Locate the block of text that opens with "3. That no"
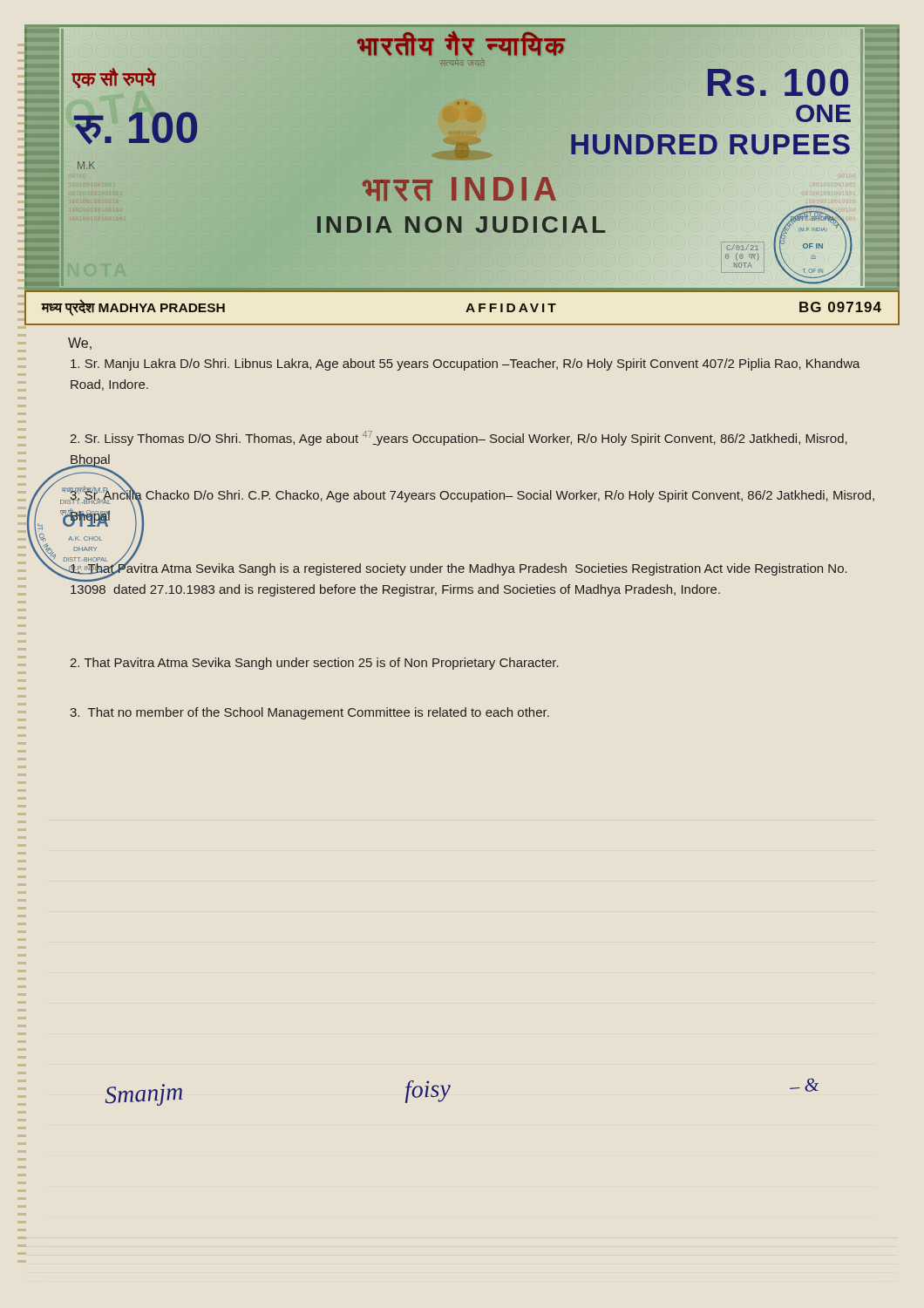The image size is (924, 1308). tap(310, 712)
